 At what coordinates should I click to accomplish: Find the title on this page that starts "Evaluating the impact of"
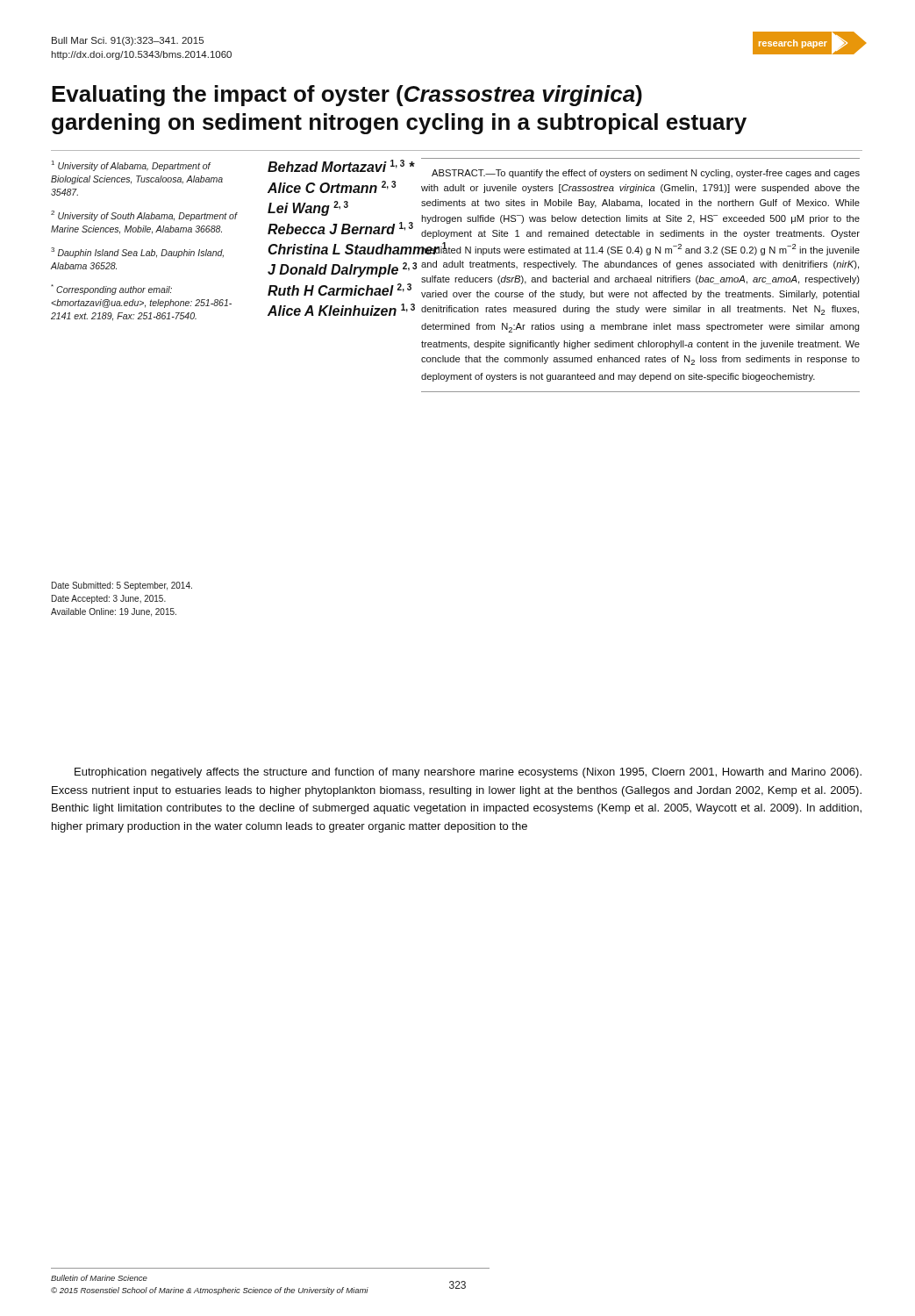(457, 109)
